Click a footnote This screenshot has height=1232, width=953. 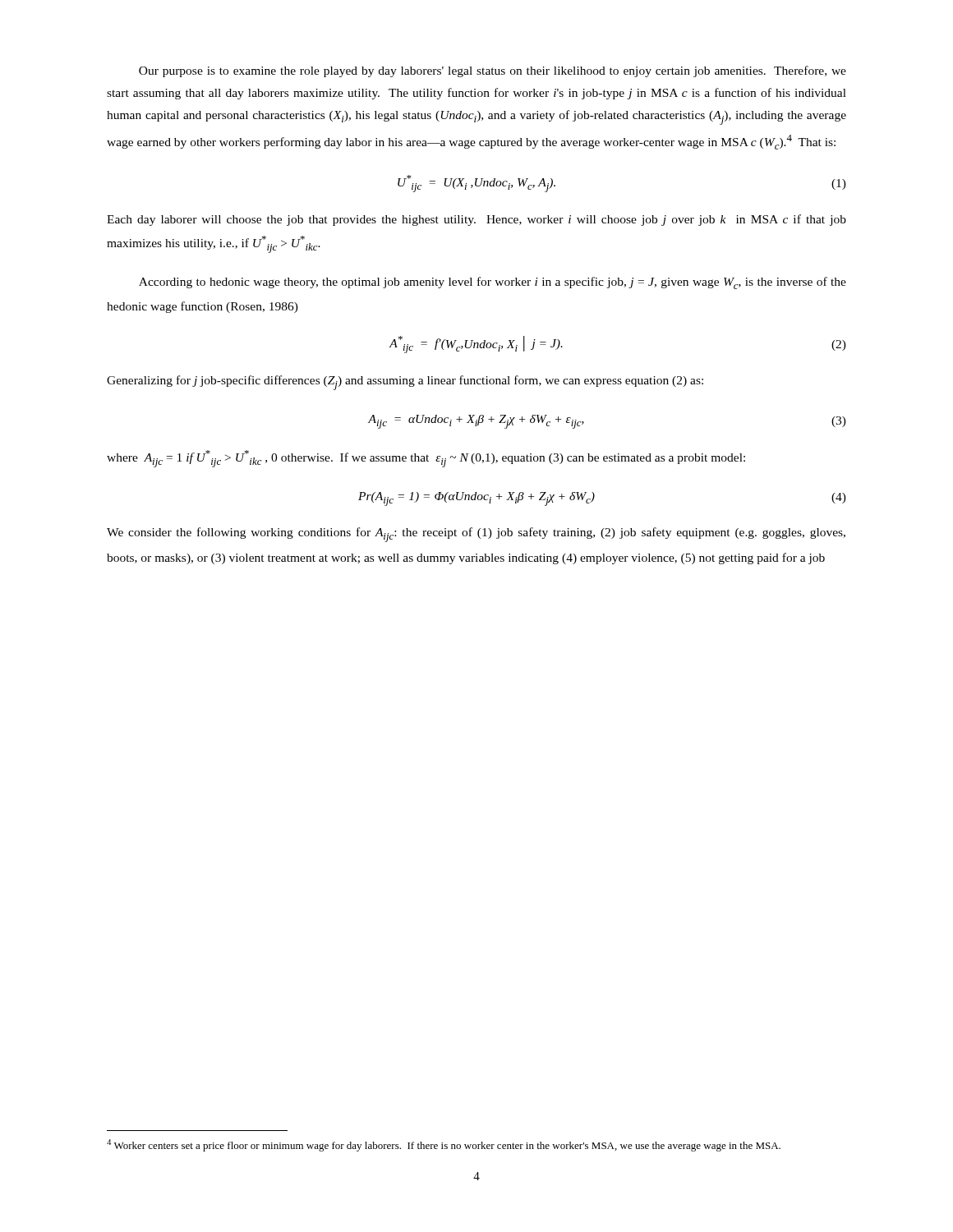click(x=444, y=1144)
